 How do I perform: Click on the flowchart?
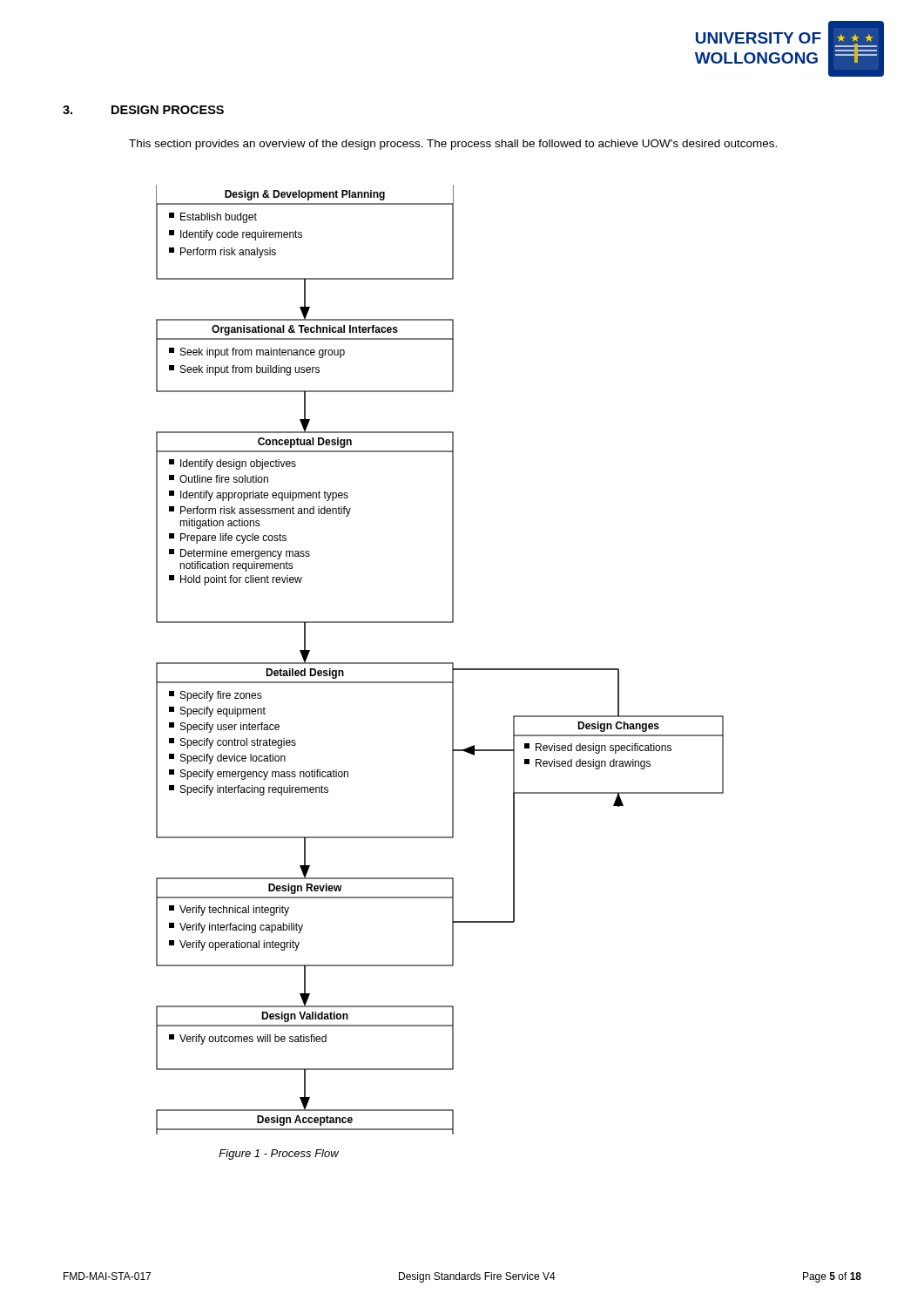(x=435, y=660)
